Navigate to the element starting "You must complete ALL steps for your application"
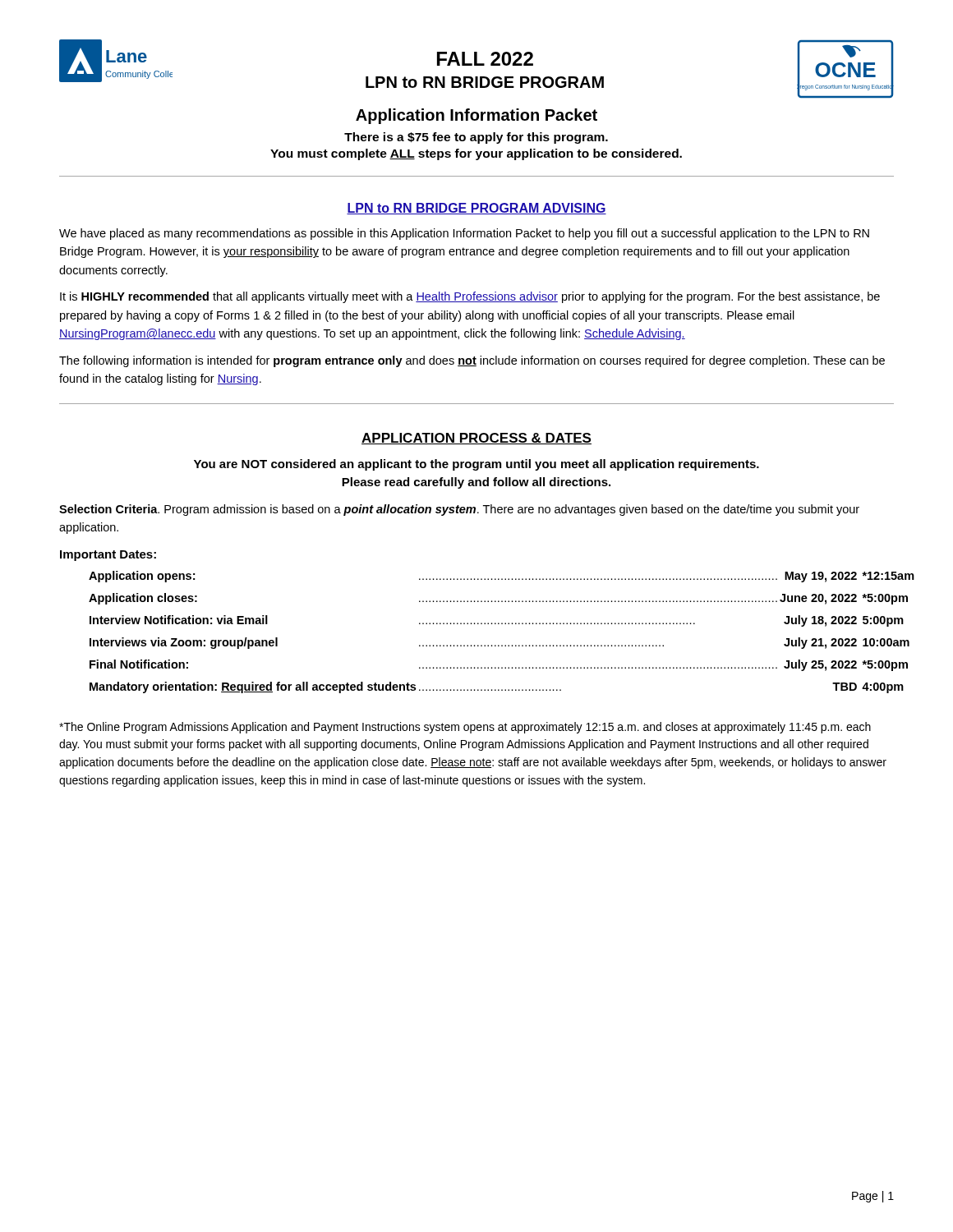The height and width of the screenshot is (1232, 953). (476, 153)
